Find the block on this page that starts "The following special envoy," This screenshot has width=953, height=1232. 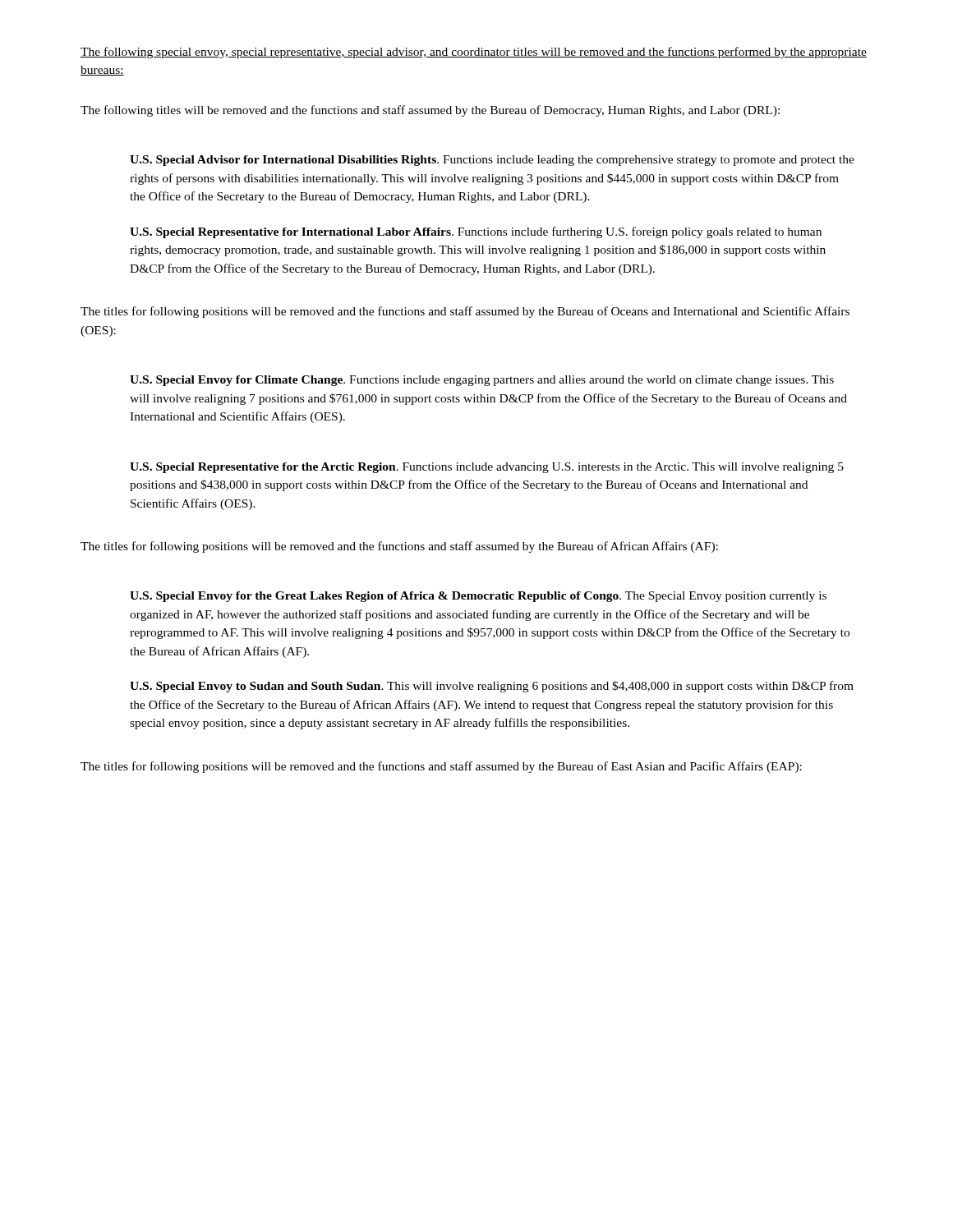[x=474, y=61]
